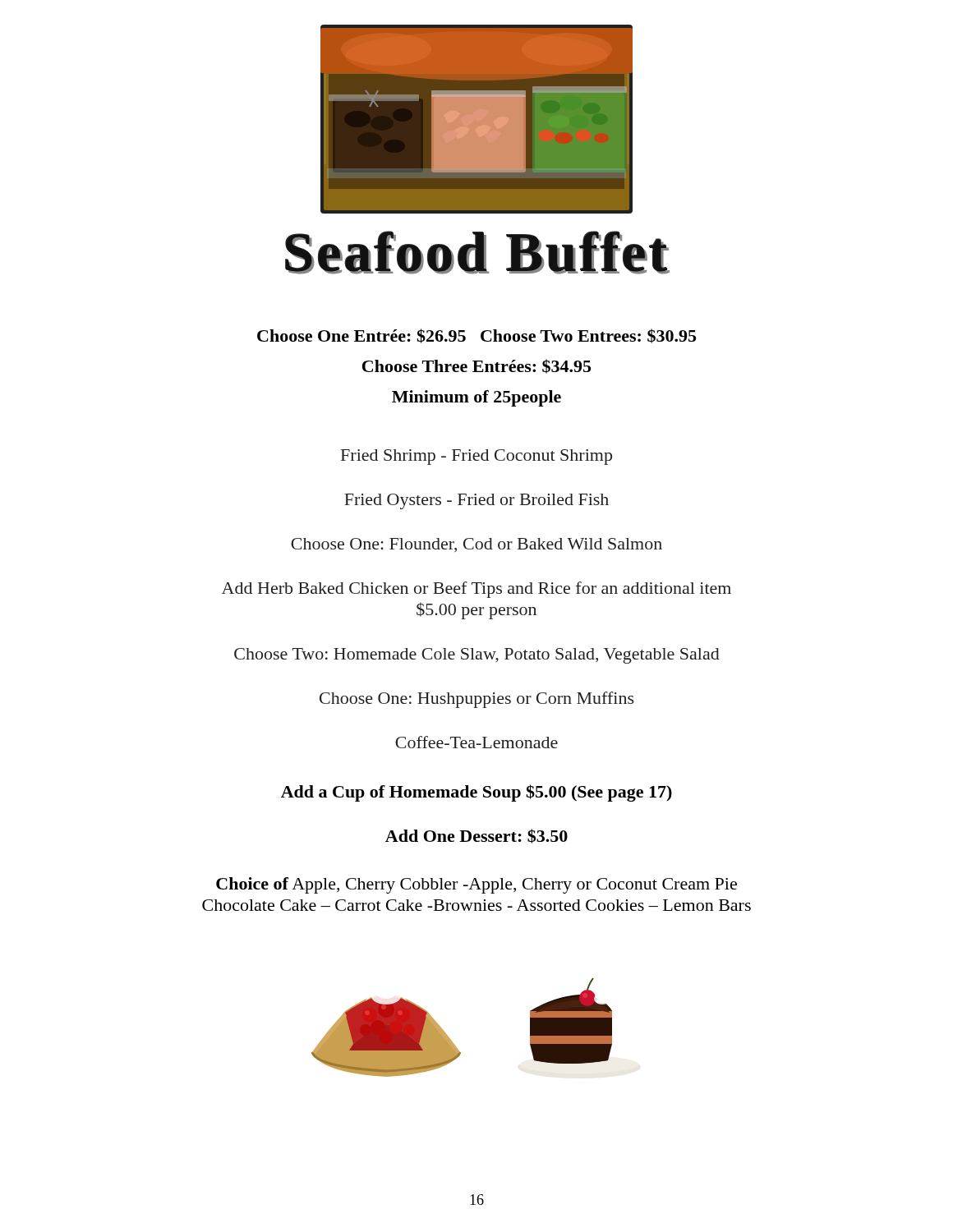
Task: Locate the text that says "Add One Dessert: $3.50"
Action: [x=476, y=835]
